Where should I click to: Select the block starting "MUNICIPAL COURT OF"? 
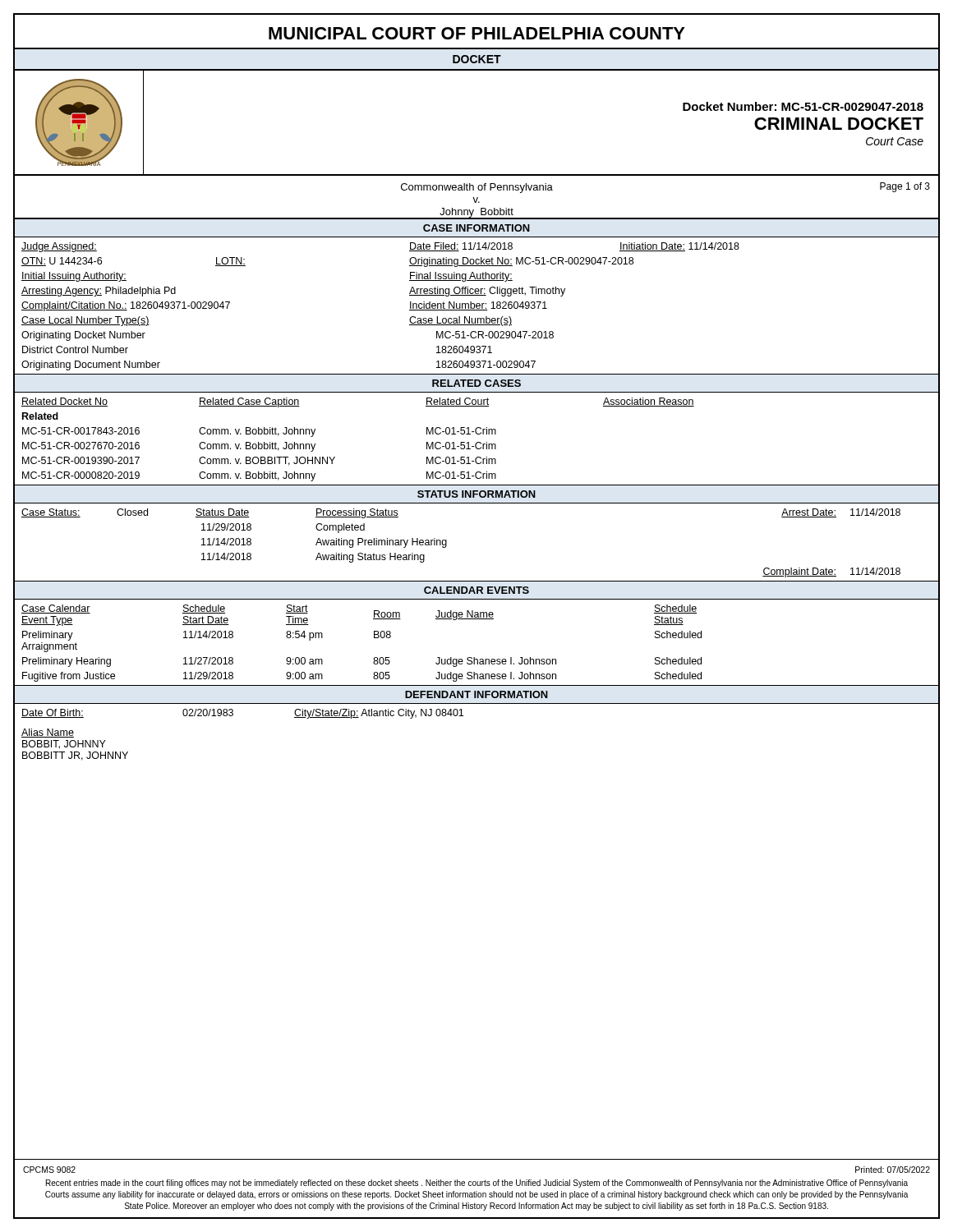[x=476, y=34]
